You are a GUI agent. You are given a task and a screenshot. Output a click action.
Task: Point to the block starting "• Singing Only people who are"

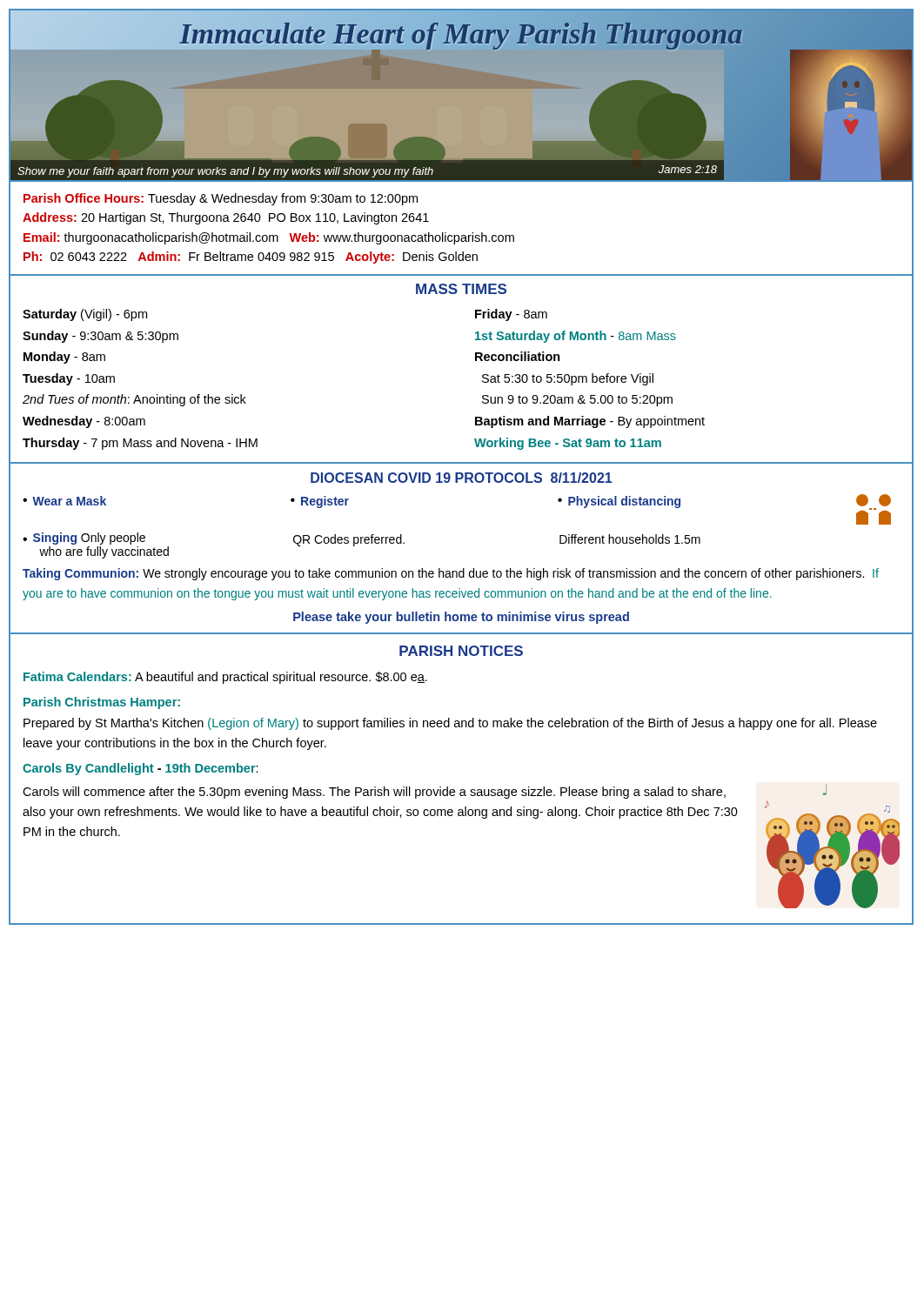click(96, 545)
